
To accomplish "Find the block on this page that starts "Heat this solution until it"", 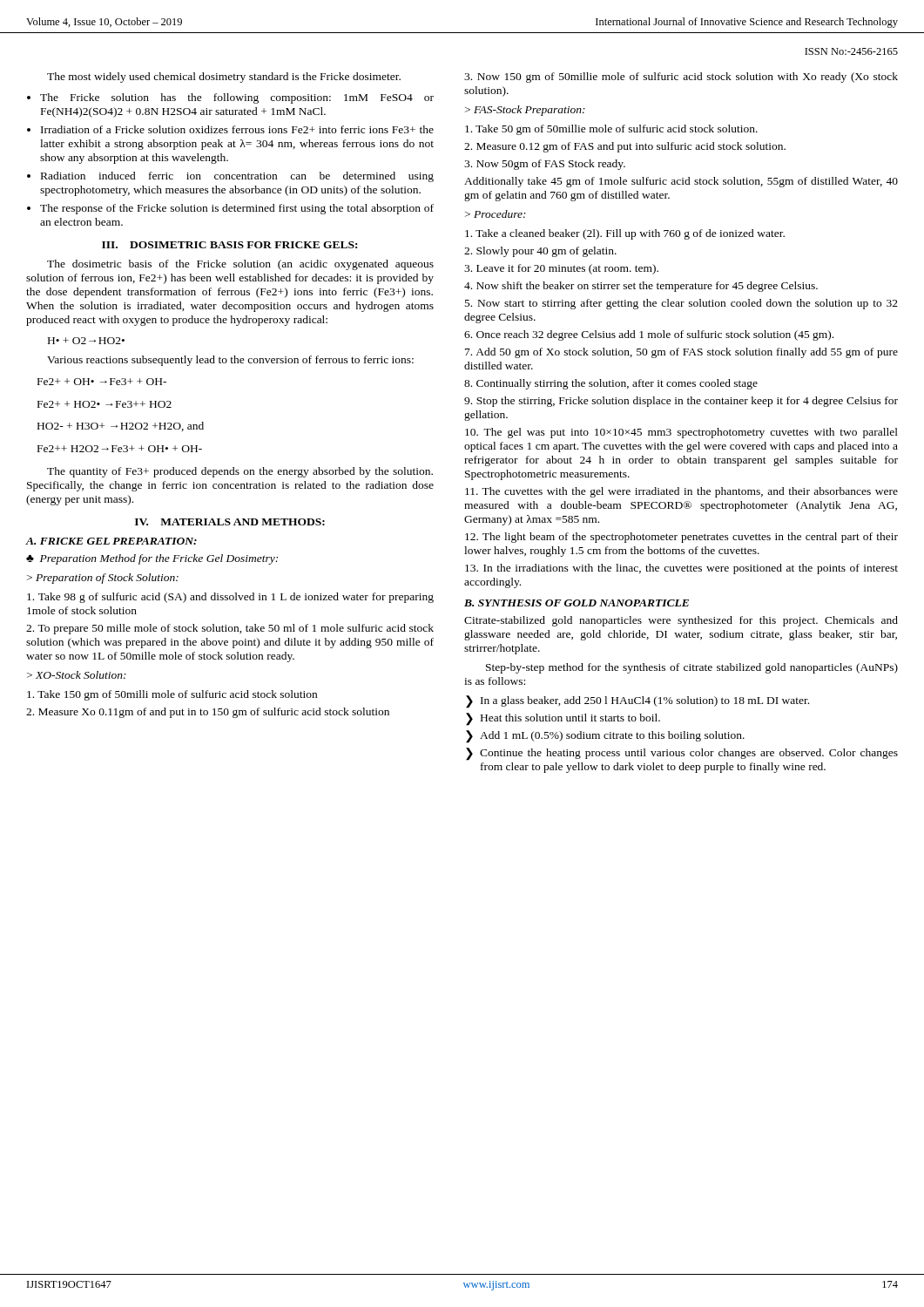I will [x=570, y=718].
